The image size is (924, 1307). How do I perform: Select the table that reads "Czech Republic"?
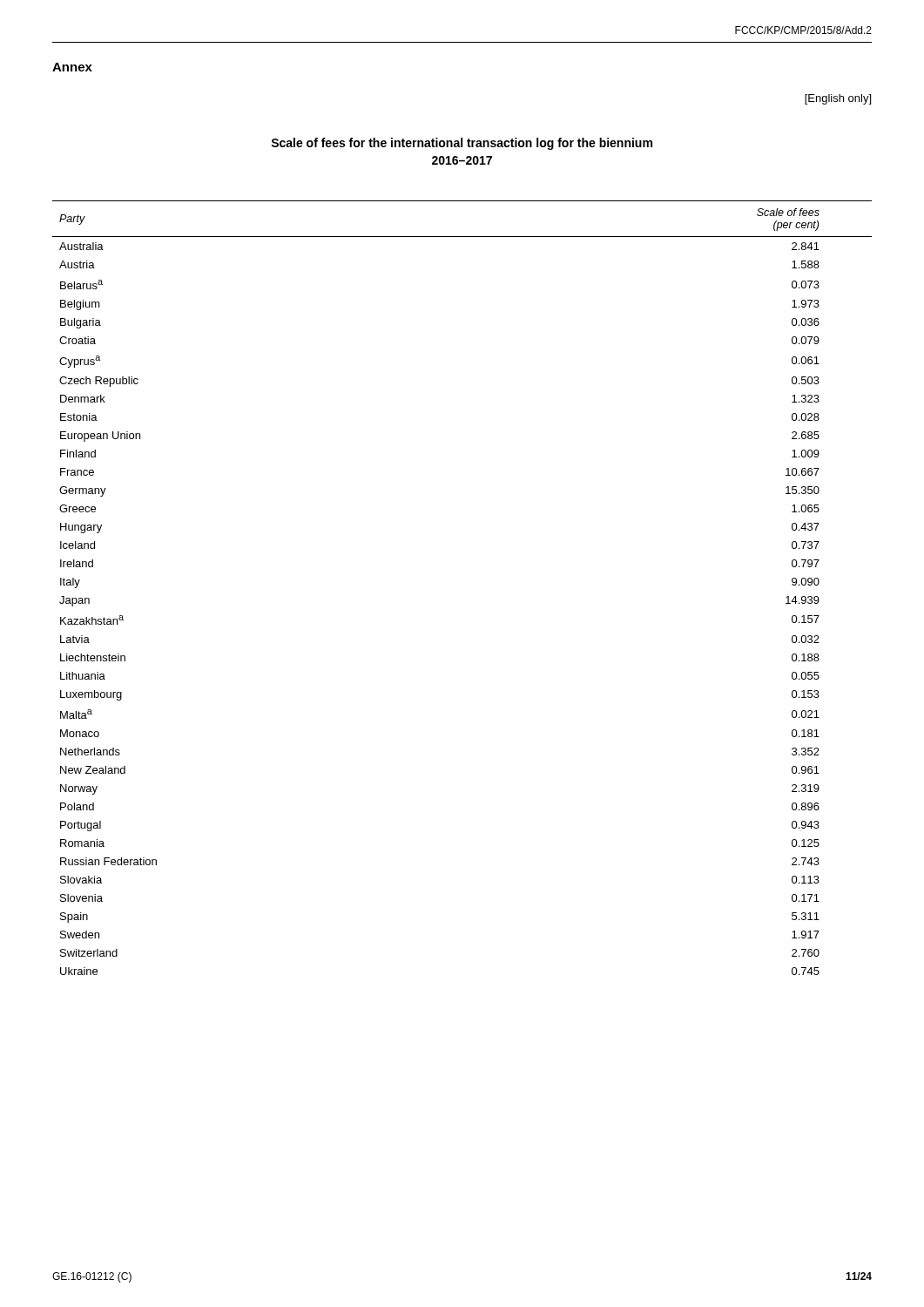[462, 590]
